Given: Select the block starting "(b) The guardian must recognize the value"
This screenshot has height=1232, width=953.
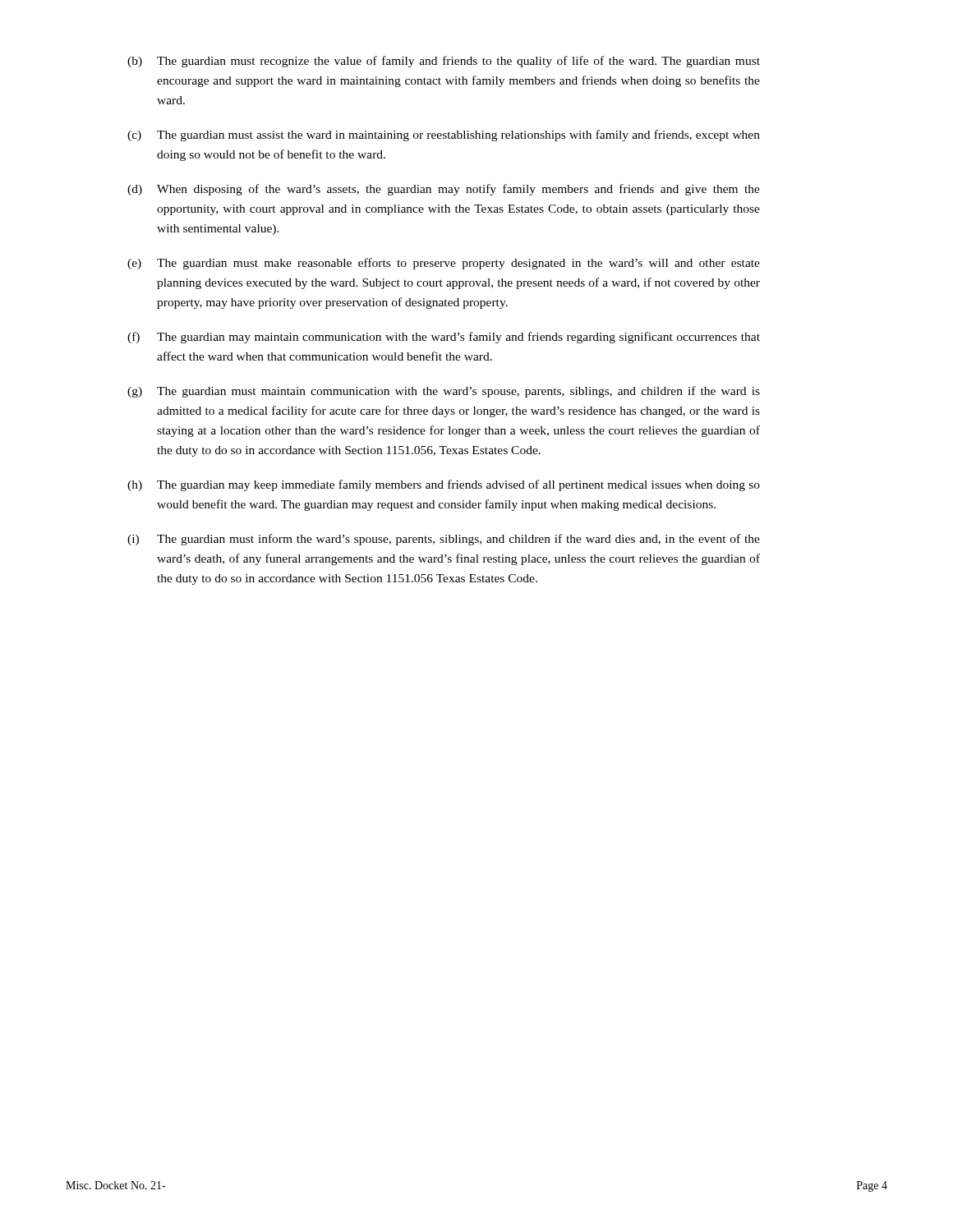Looking at the screenshot, I should point(444,81).
